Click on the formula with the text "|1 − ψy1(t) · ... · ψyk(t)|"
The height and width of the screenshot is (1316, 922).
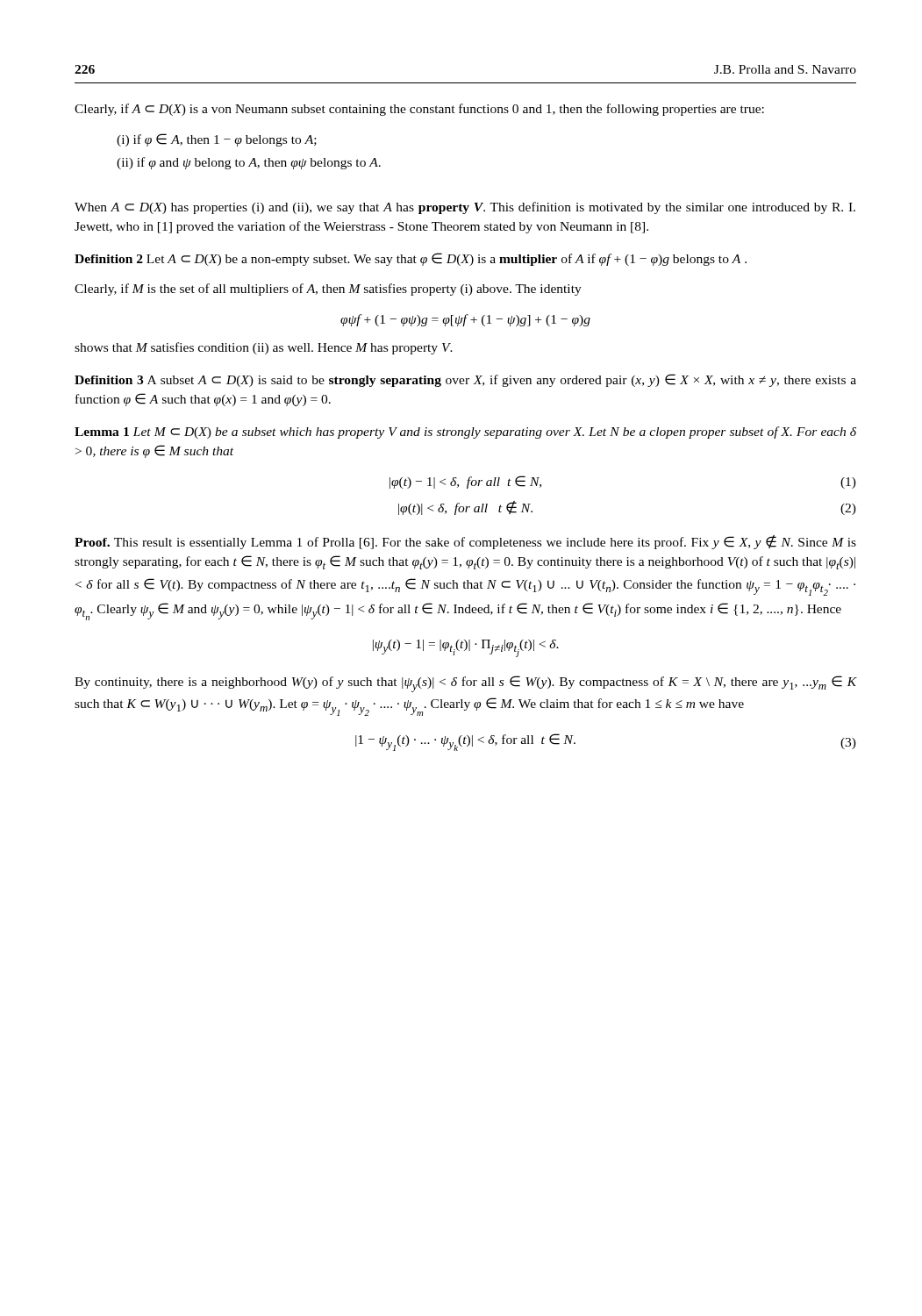point(465,744)
